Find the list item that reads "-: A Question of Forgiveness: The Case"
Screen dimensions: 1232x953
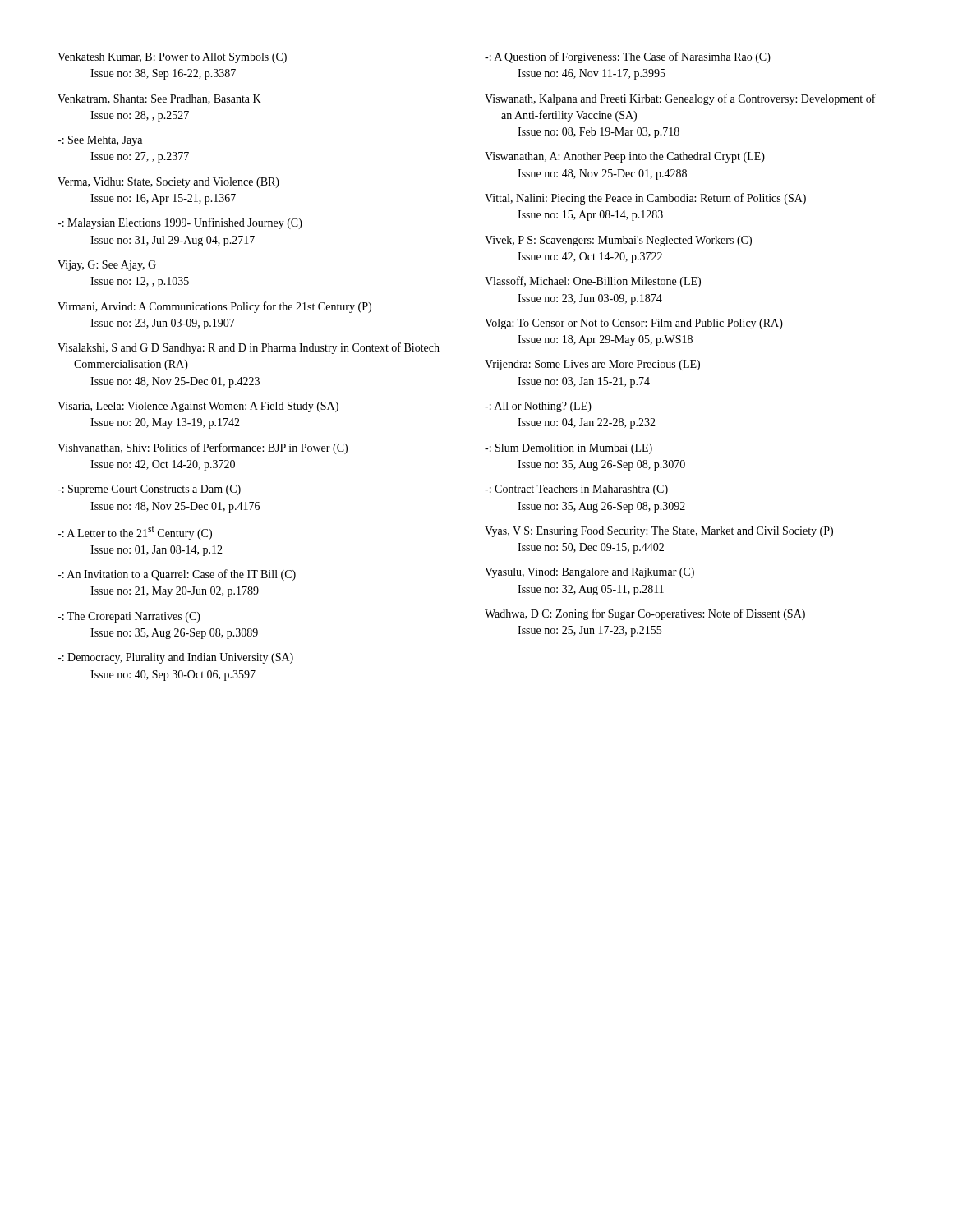coord(682,66)
